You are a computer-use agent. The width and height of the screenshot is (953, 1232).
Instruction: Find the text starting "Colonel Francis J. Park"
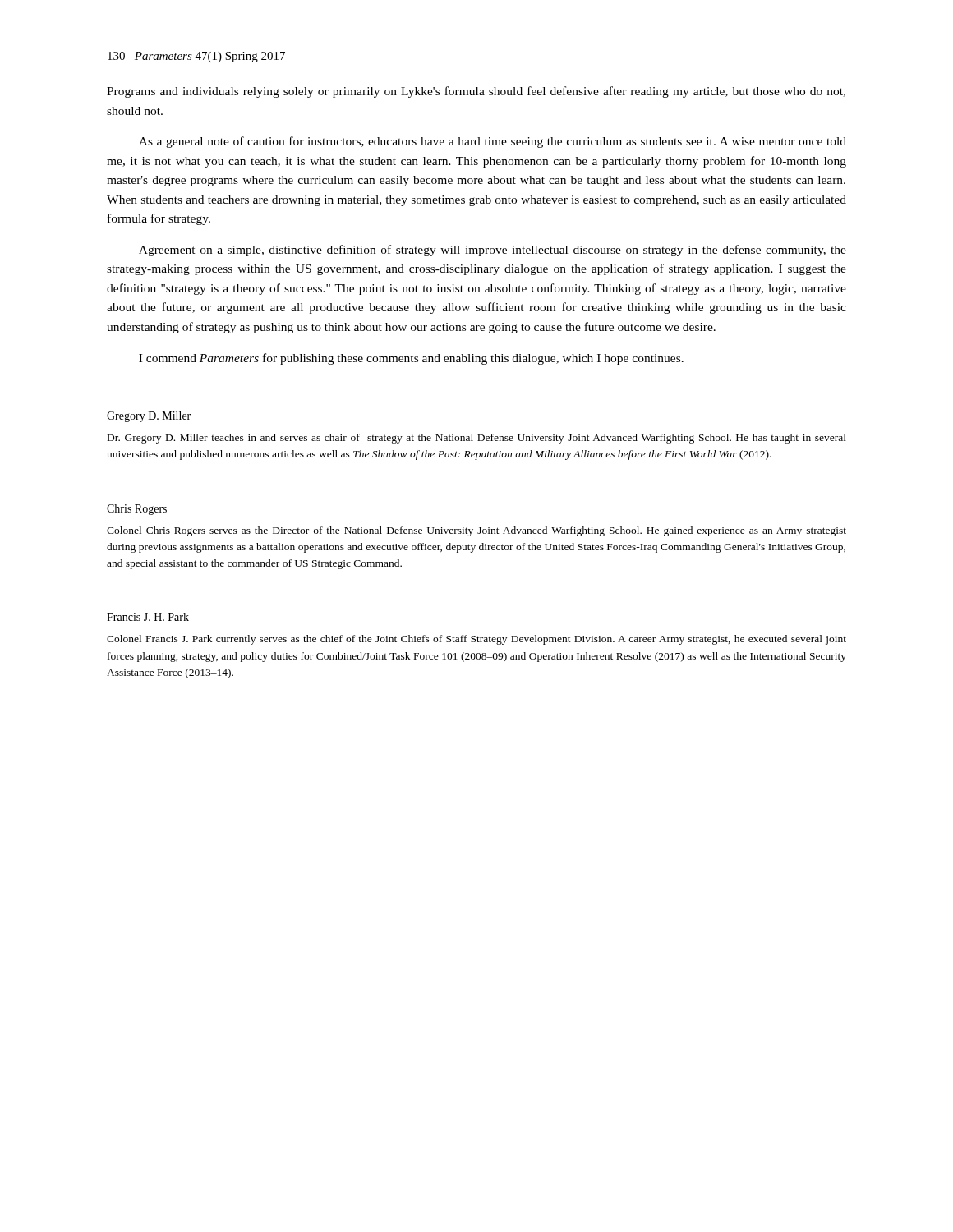pyautogui.click(x=476, y=656)
